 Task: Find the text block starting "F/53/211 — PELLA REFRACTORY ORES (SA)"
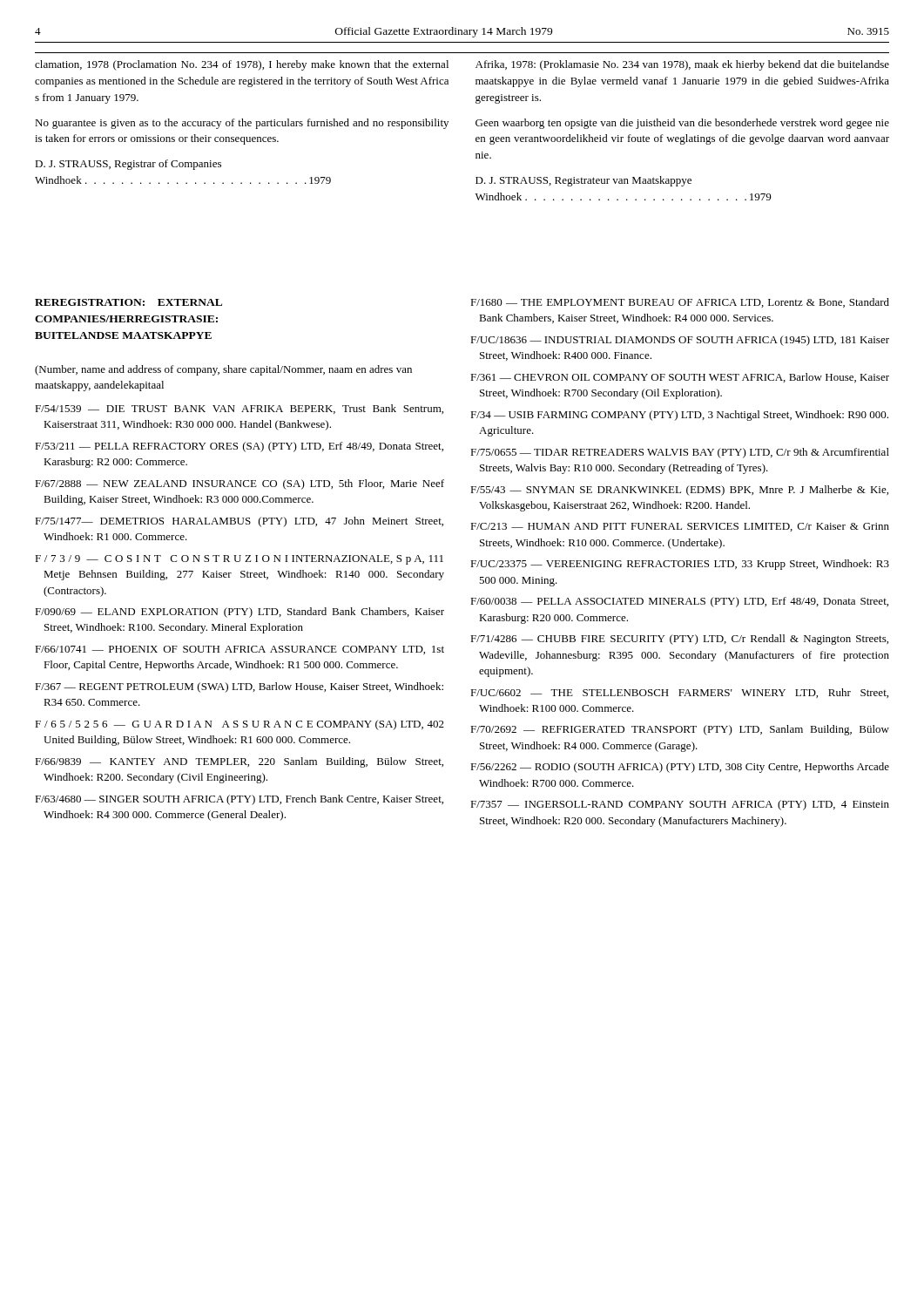click(x=240, y=454)
